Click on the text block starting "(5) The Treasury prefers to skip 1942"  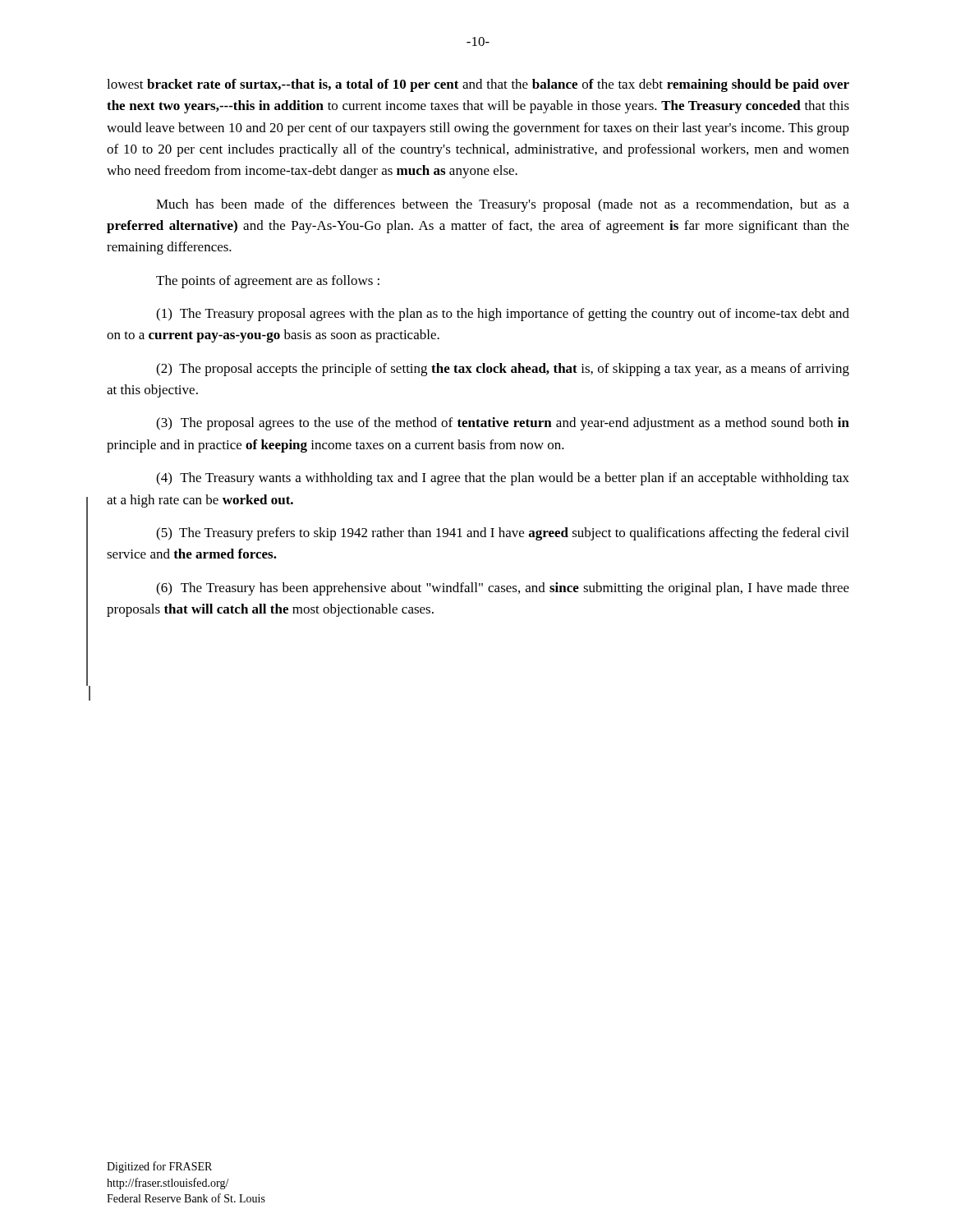coord(478,543)
